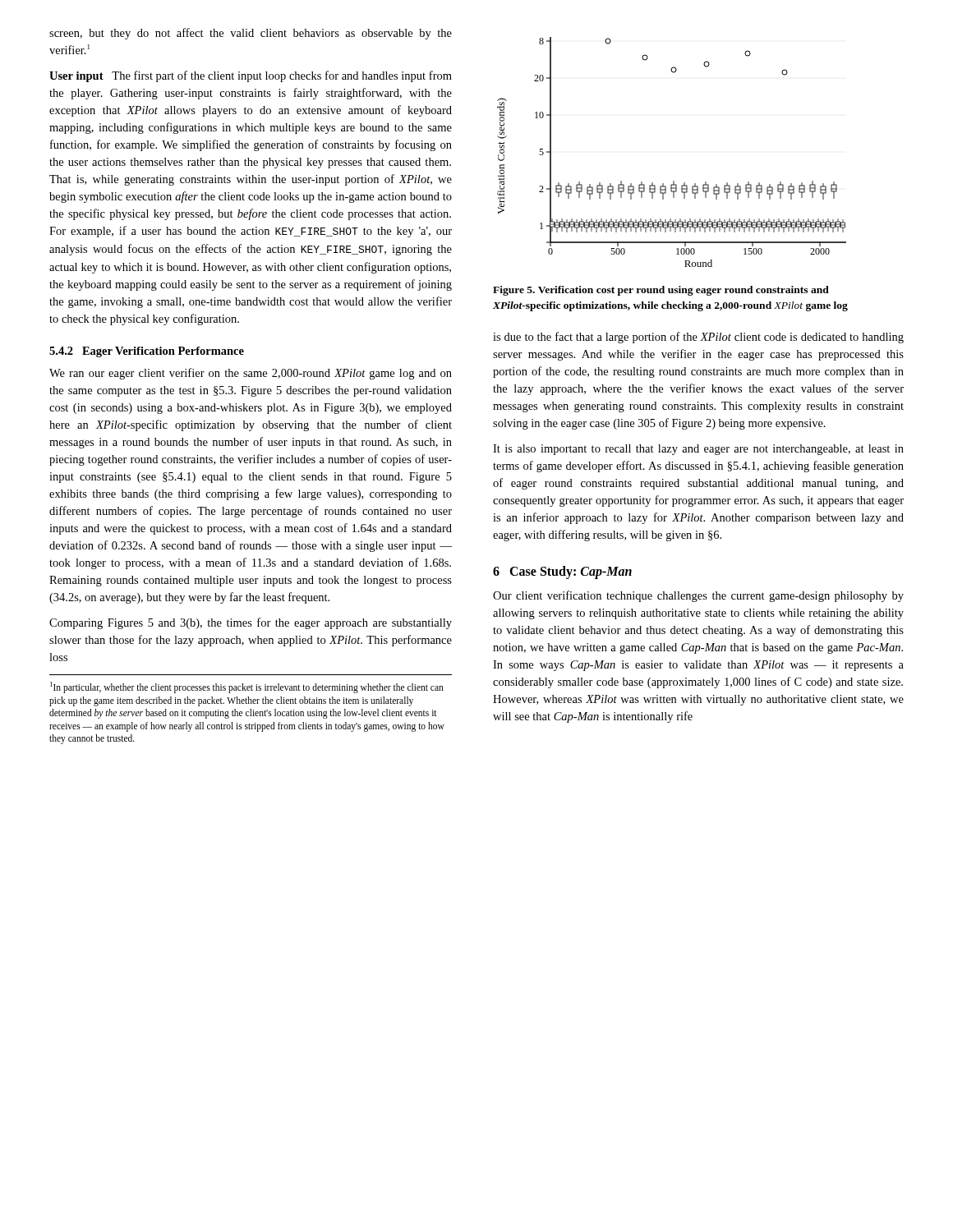Find the element starting "Figure 5. Verification cost per round using eager"

pyautogui.click(x=670, y=297)
